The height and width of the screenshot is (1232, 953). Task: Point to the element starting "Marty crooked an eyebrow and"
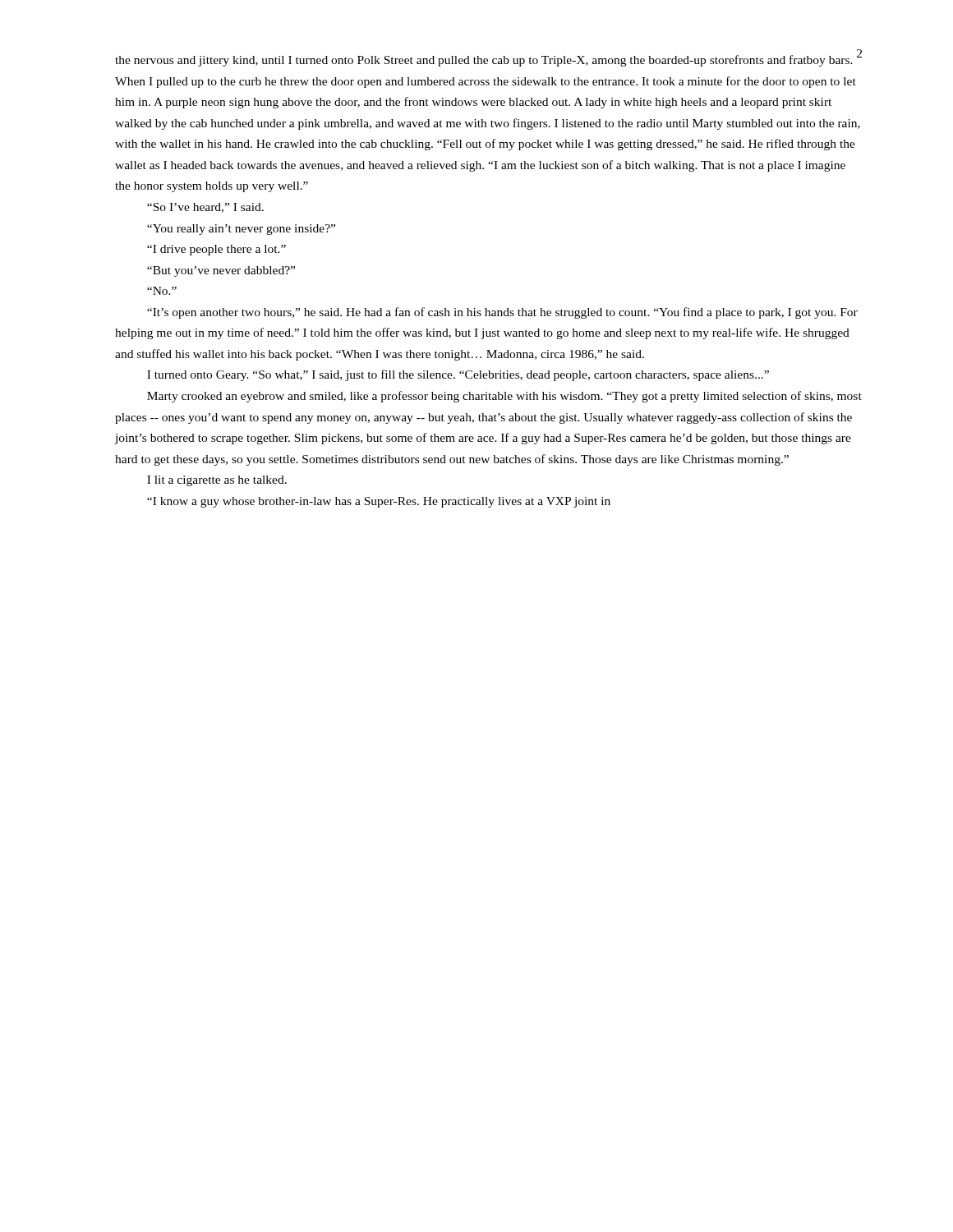pyautogui.click(x=489, y=427)
